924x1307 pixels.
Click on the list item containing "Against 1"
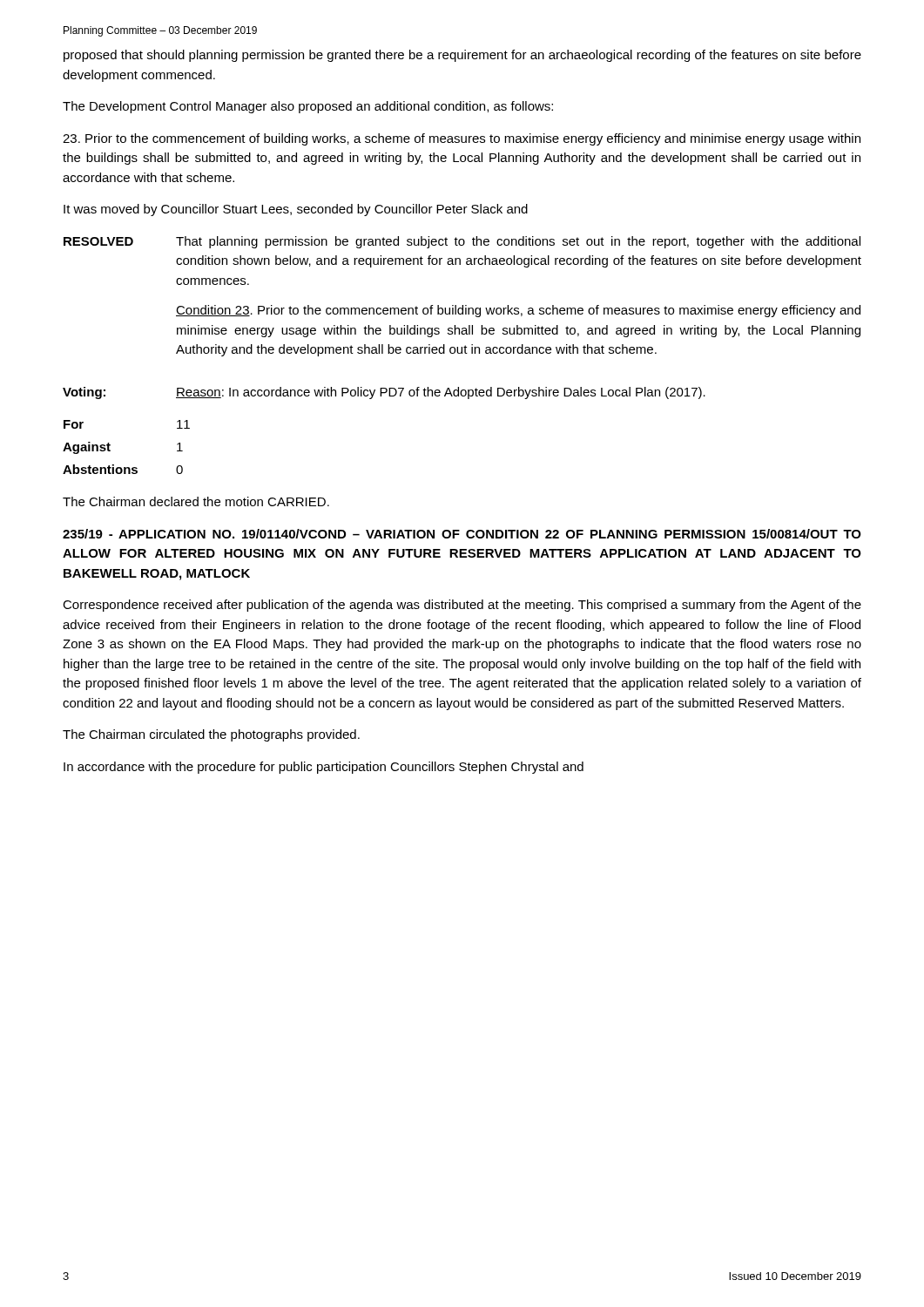(x=85, y=447)
